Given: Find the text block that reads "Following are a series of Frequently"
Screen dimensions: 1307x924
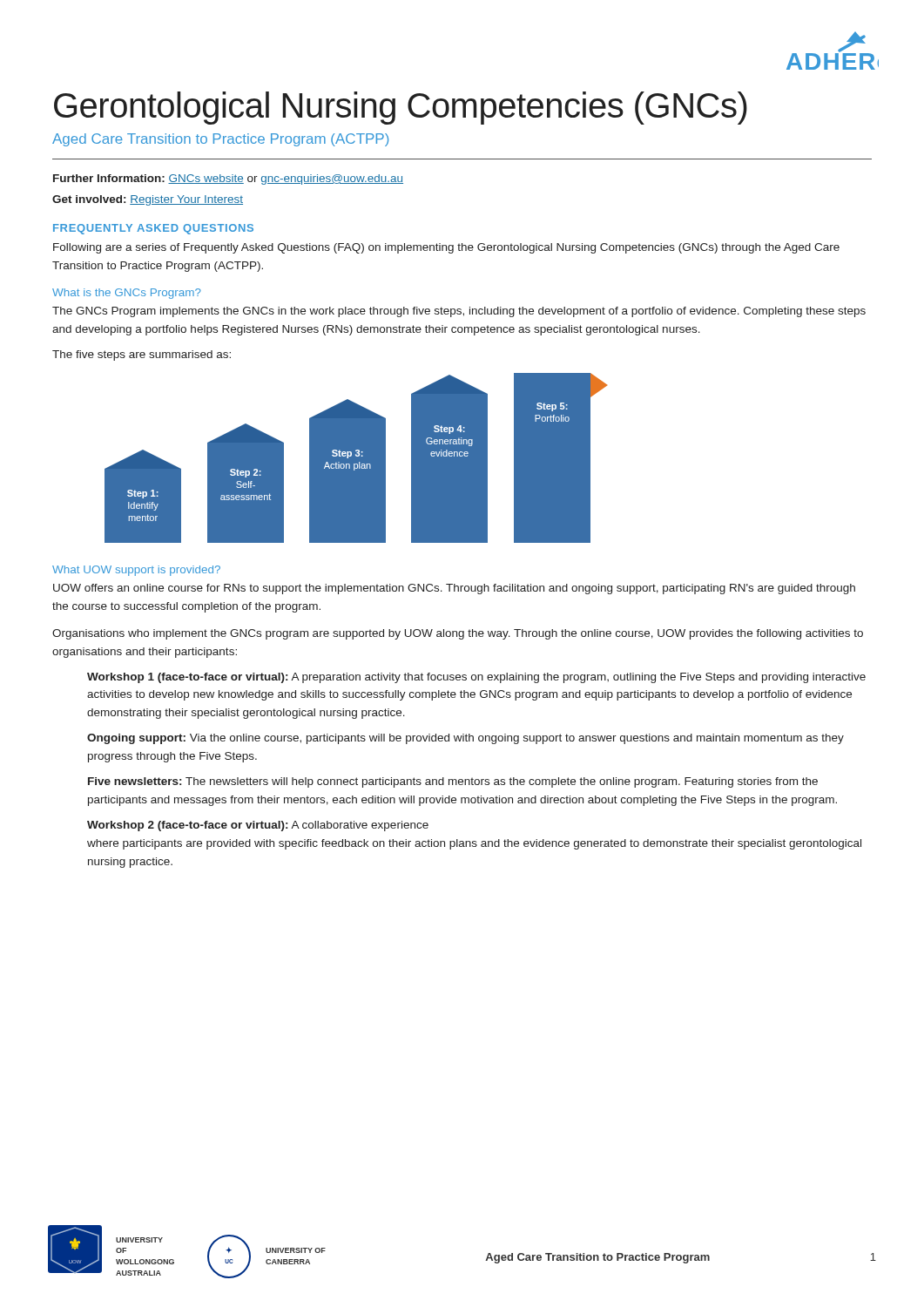Looking at the screenshot, I should (446, 256).
